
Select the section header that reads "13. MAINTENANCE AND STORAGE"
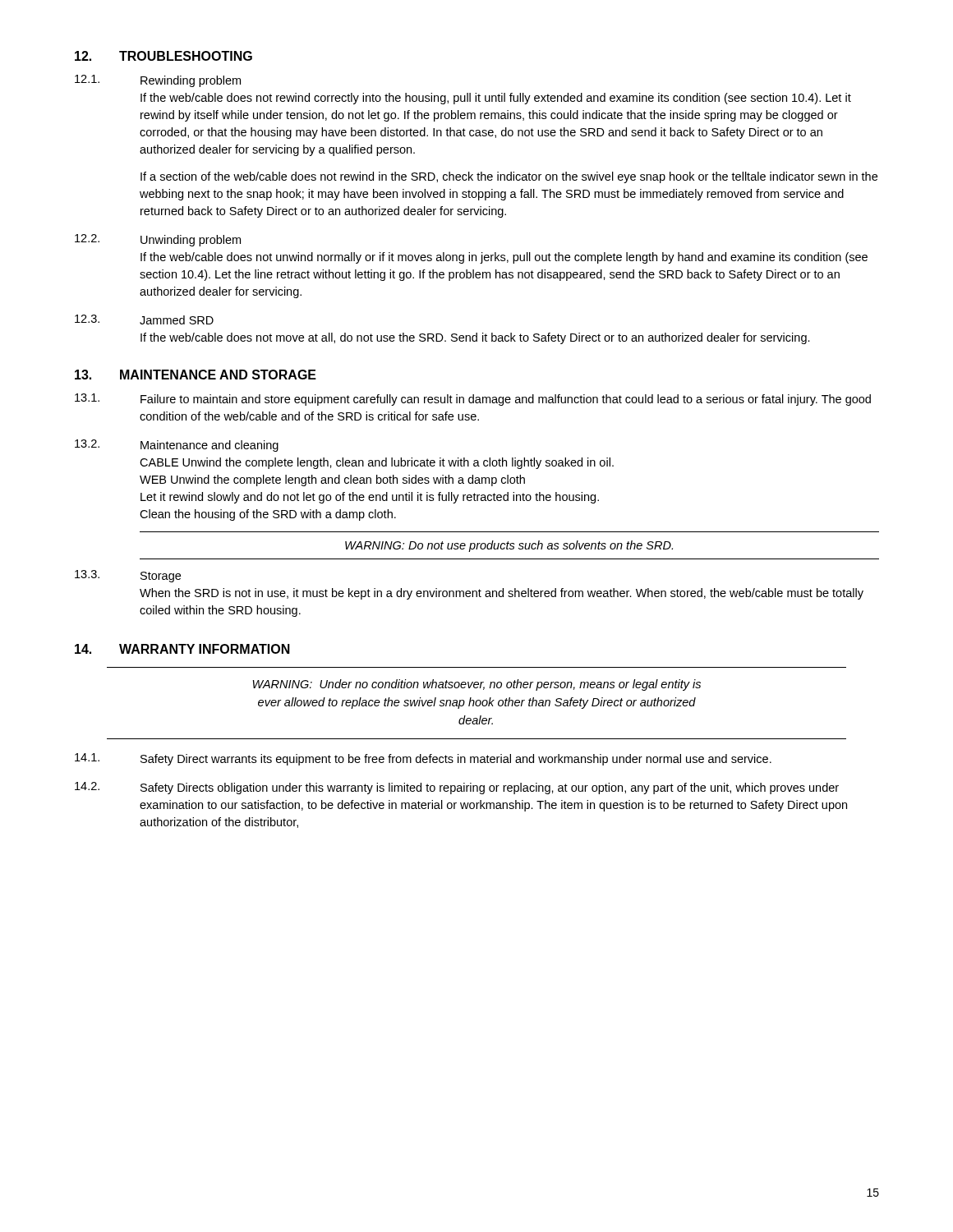[x=195, y=376]
